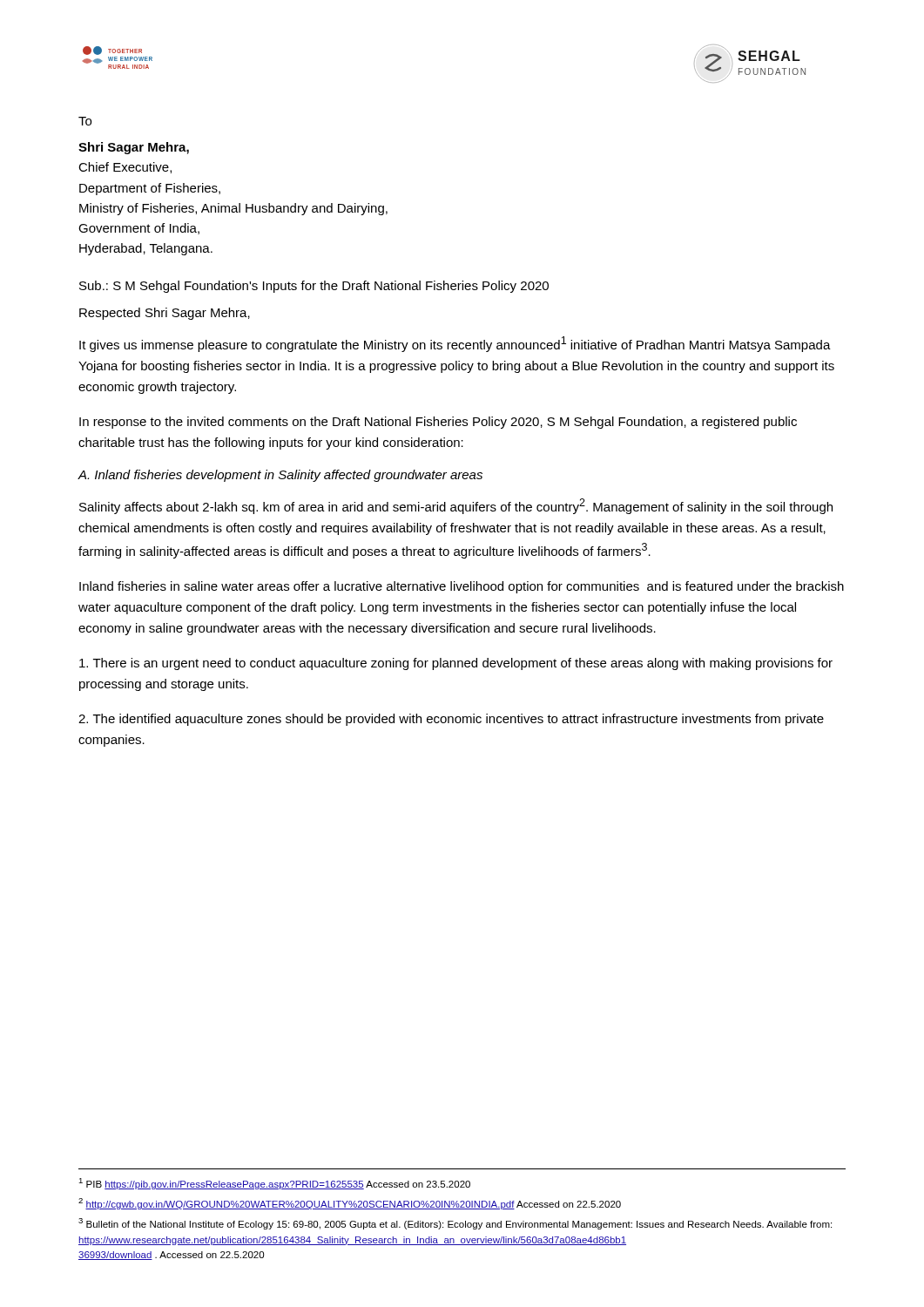This screenshot has width=924, height=1307.
Task: Click on the text block starting "In response to"
Action: click(x=438, y=431)
